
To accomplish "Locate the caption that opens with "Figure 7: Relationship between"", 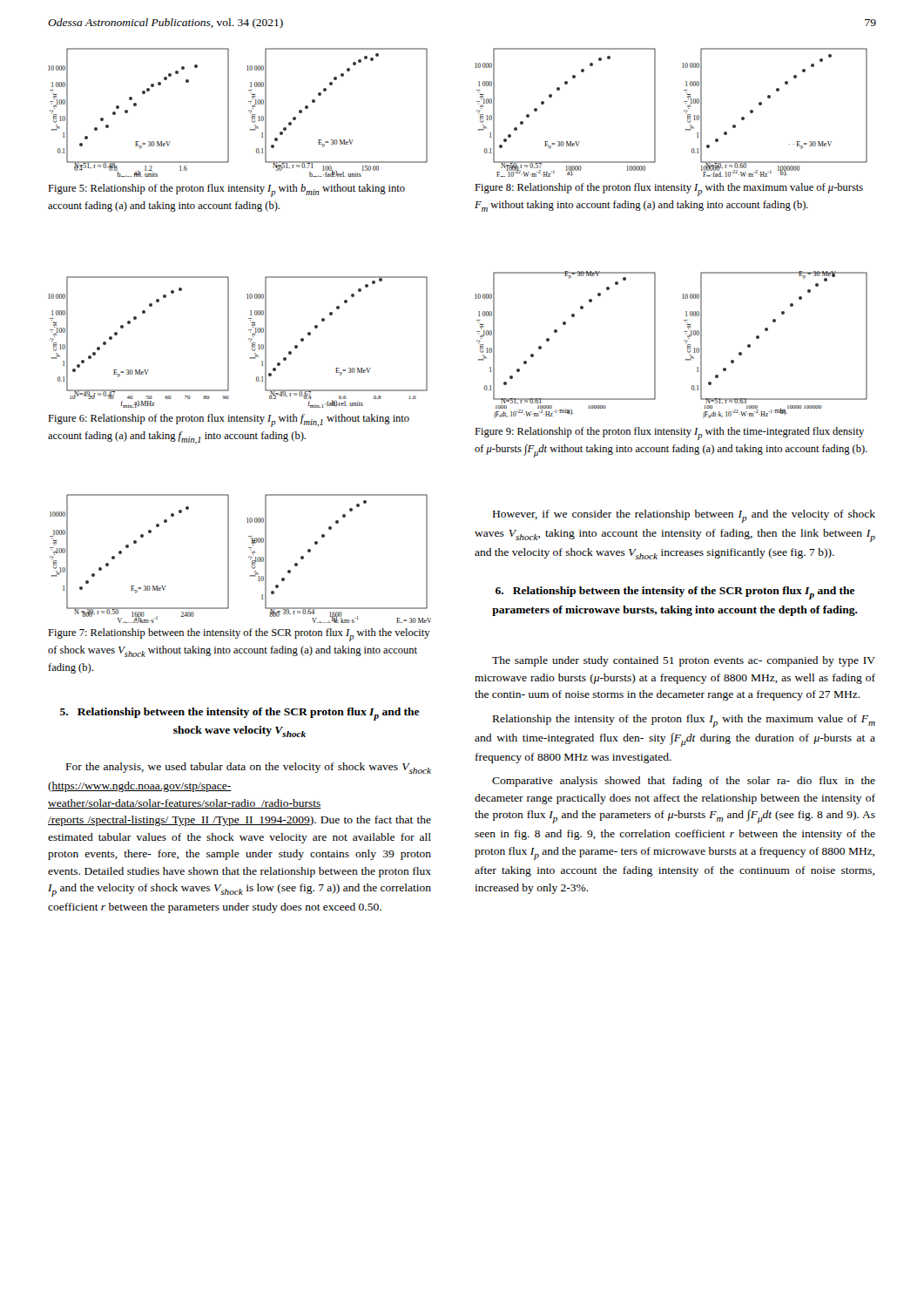I will coord(239,650).
